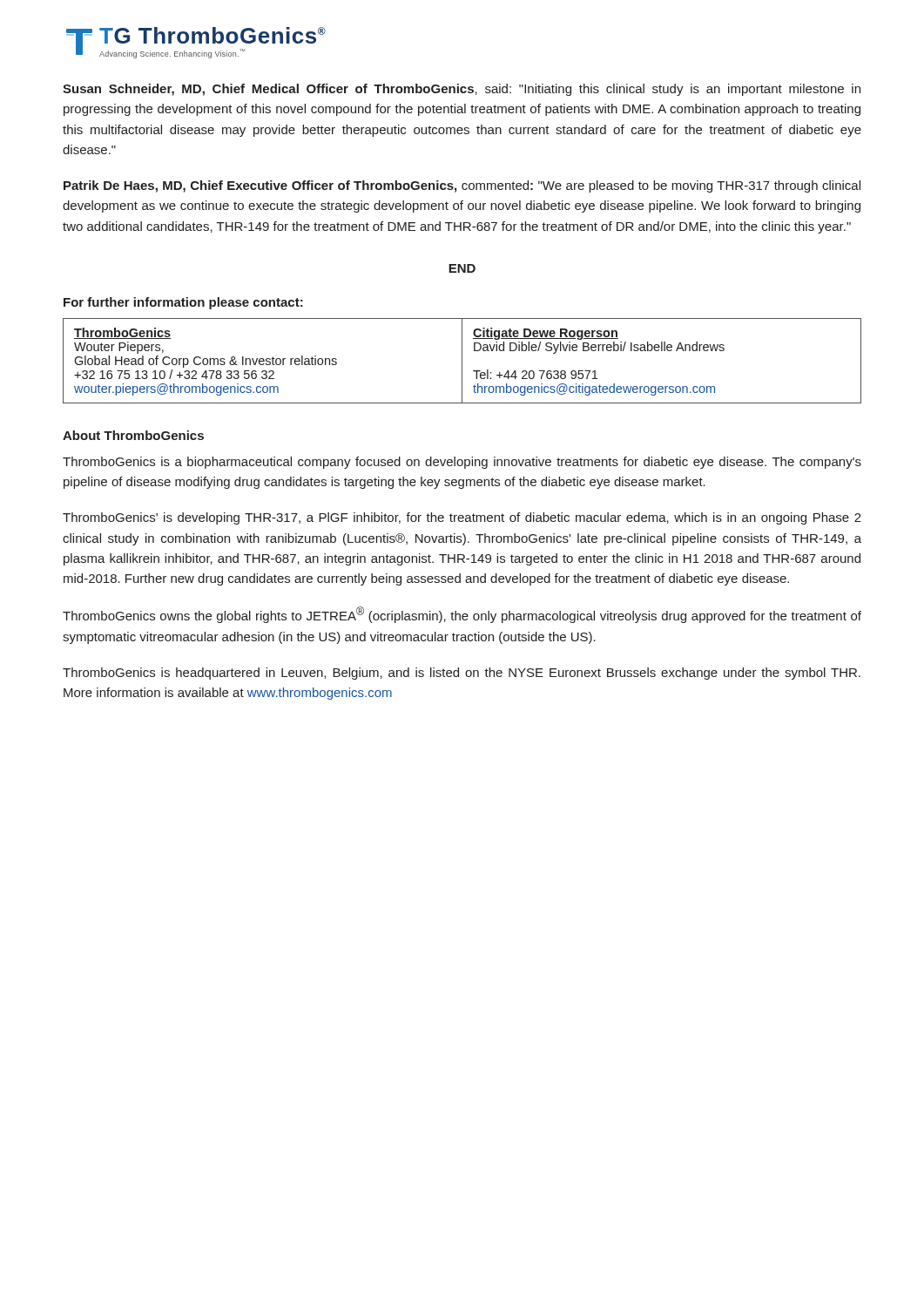
Task: Find the table that mentions "Citigate Dewe Rogerson"
Action: click(x=462, y=361)
